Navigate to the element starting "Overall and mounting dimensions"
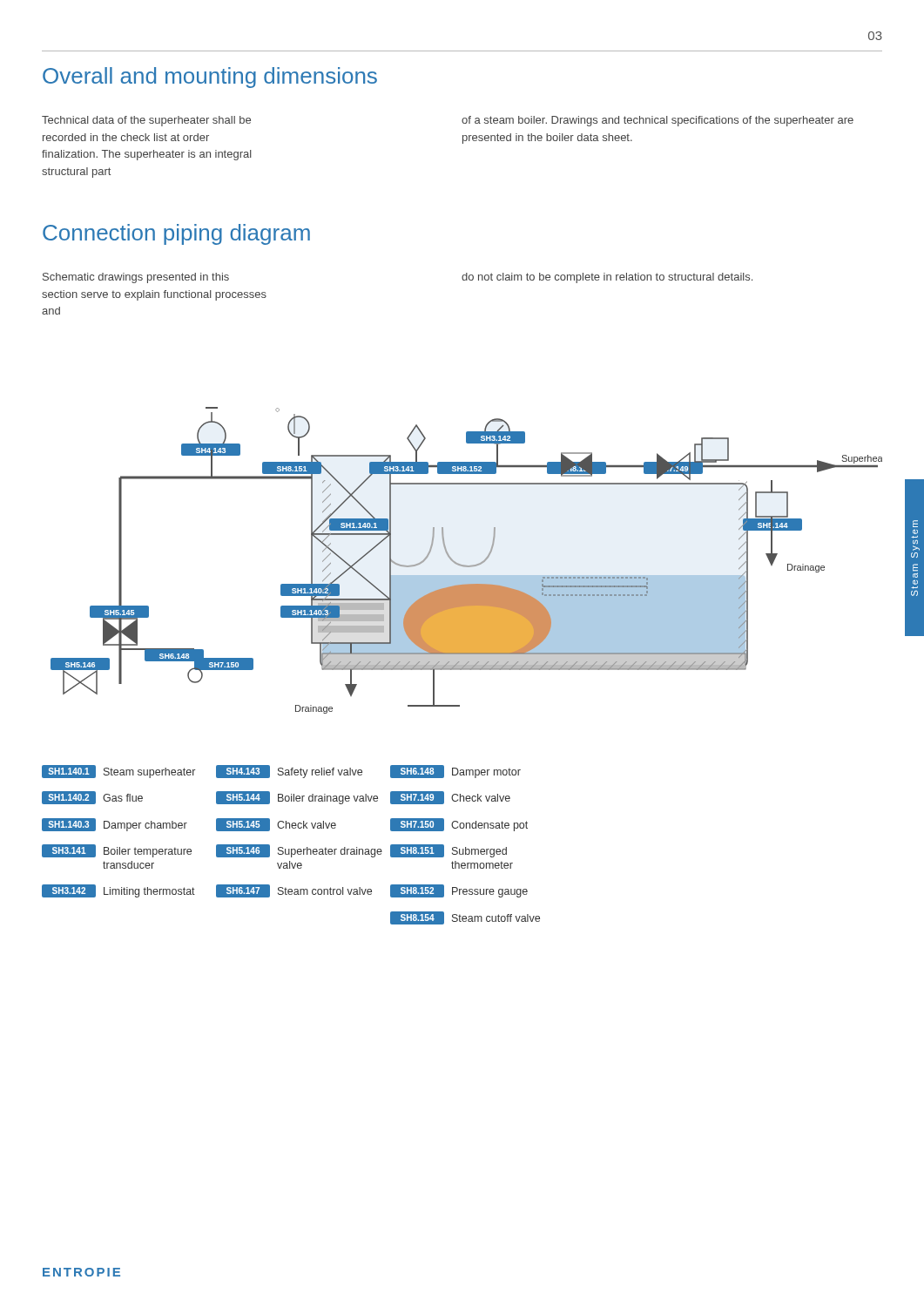The width and height of the screenshot is (924, 1307). (x=210, y=76)
